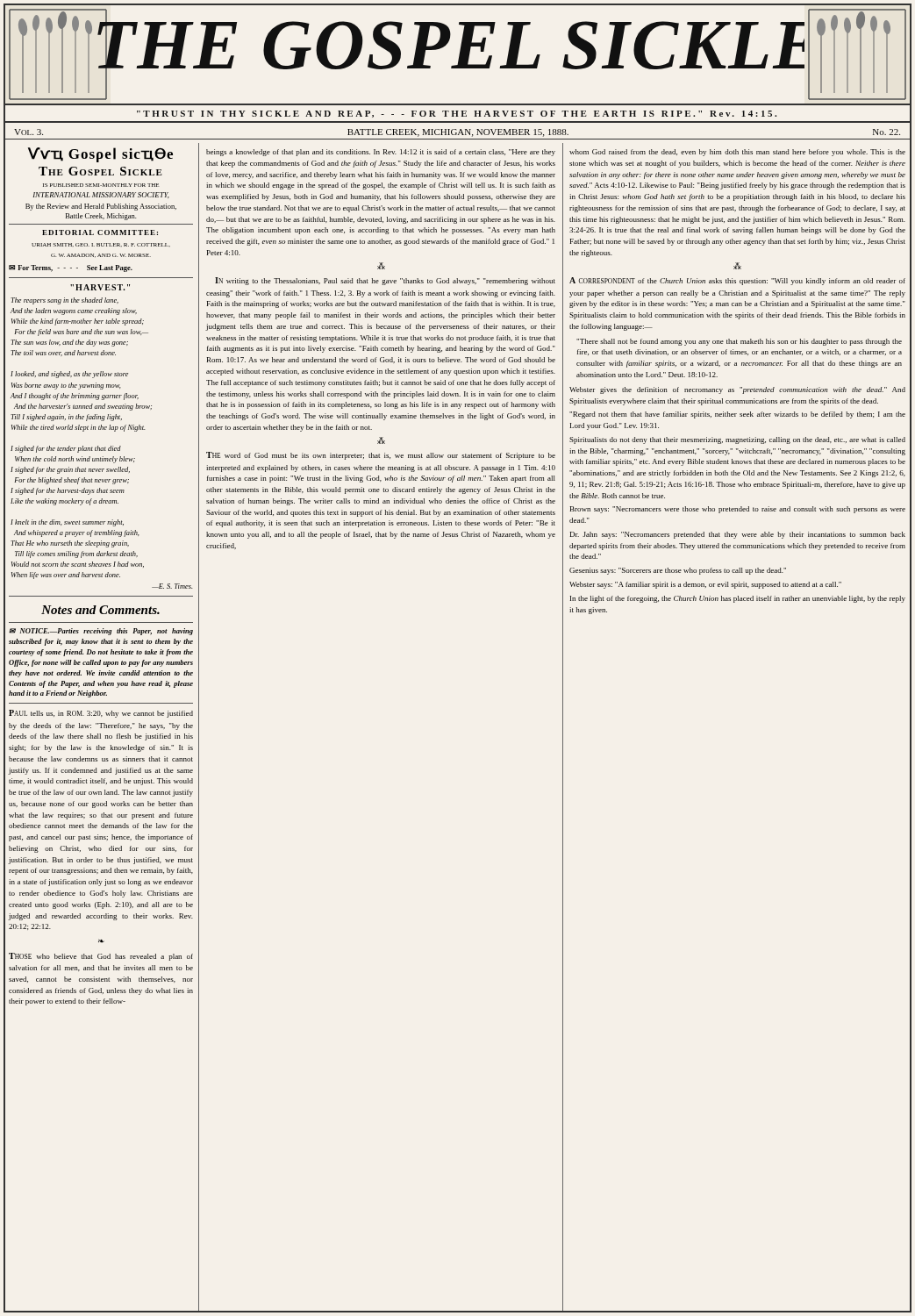Find the block on this page that starts "whom God raised from the dead,"
Image resolution: width=915 pixels, height=1316 pixels.
point(737,202)
